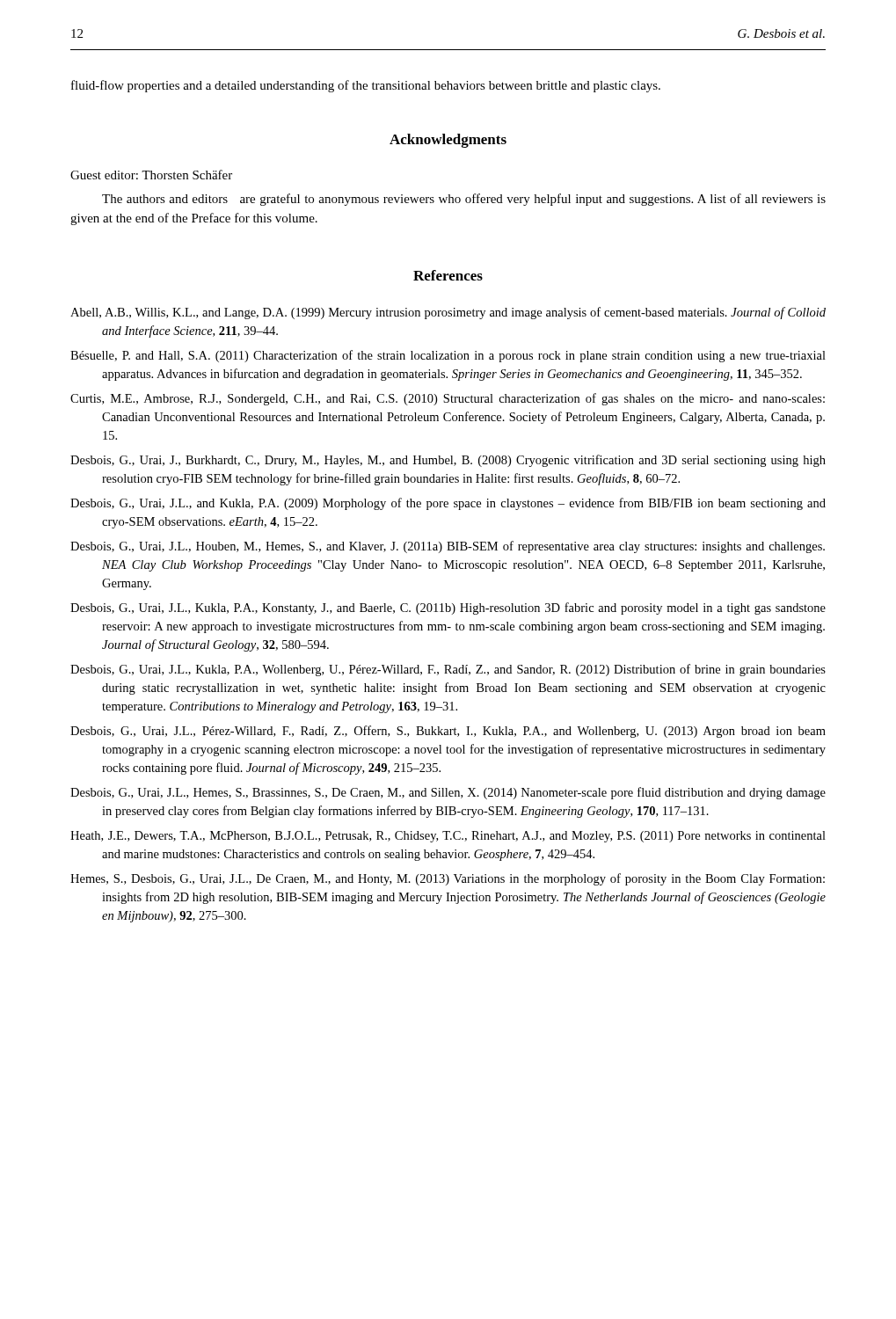The width and height of the screenshot is (896, 1319).
Task: Find the block on this page that starts "Heath, J.E., Dewers, T.A.,"
Action: pos(448,844)
